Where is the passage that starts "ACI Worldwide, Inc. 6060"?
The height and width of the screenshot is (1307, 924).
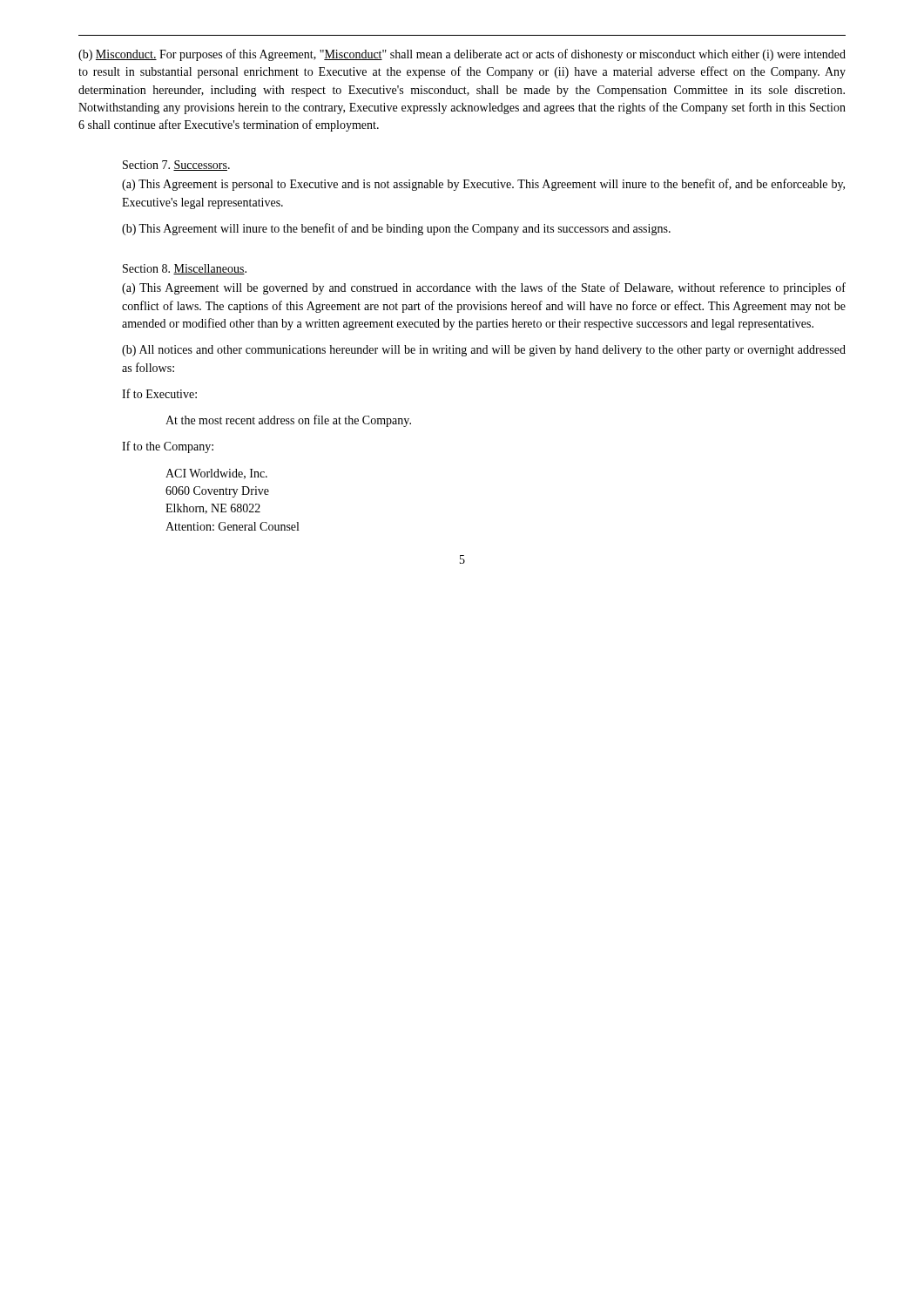coord(233,500)
